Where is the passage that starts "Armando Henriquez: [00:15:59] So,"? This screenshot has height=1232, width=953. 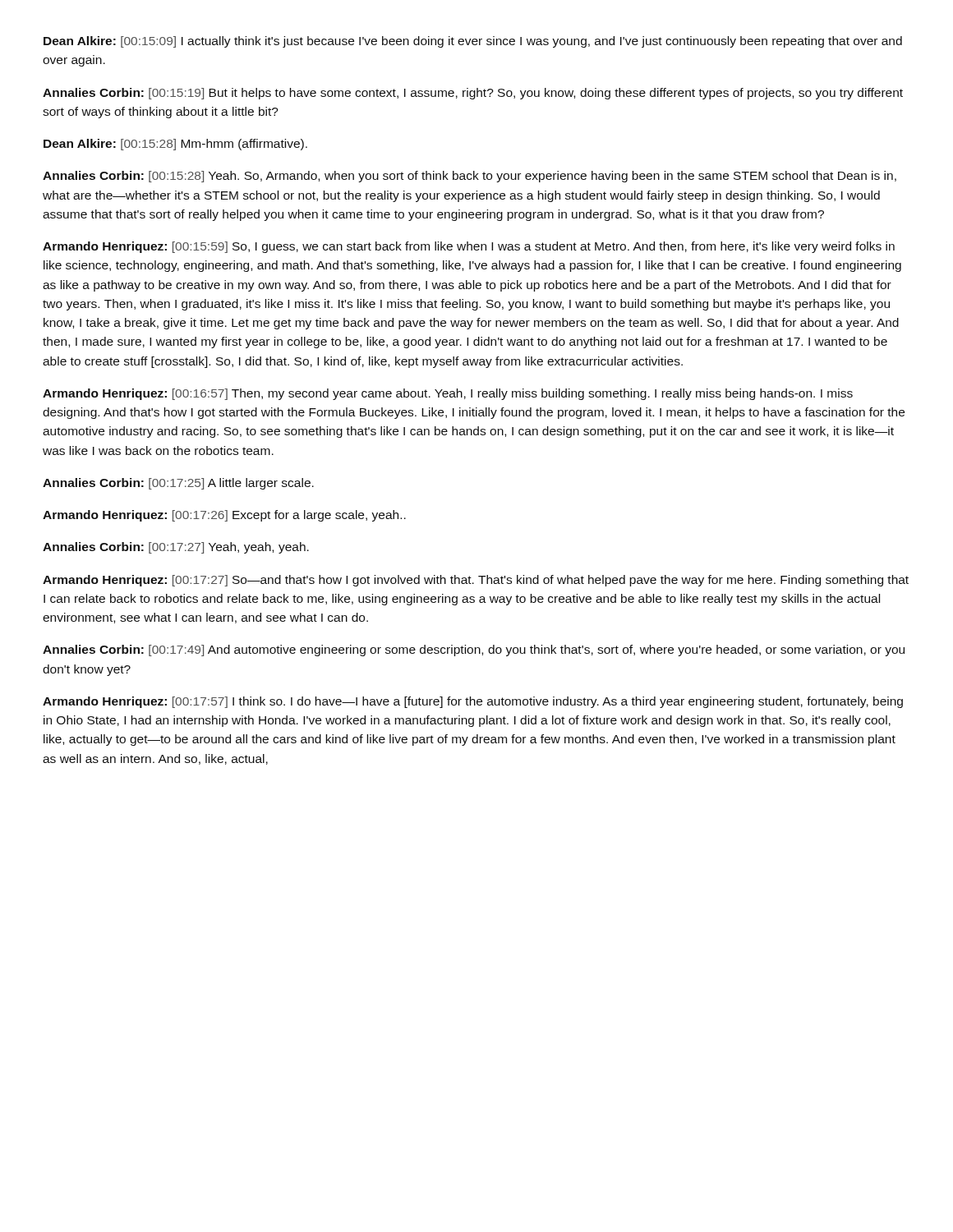[x=472, y=303]
